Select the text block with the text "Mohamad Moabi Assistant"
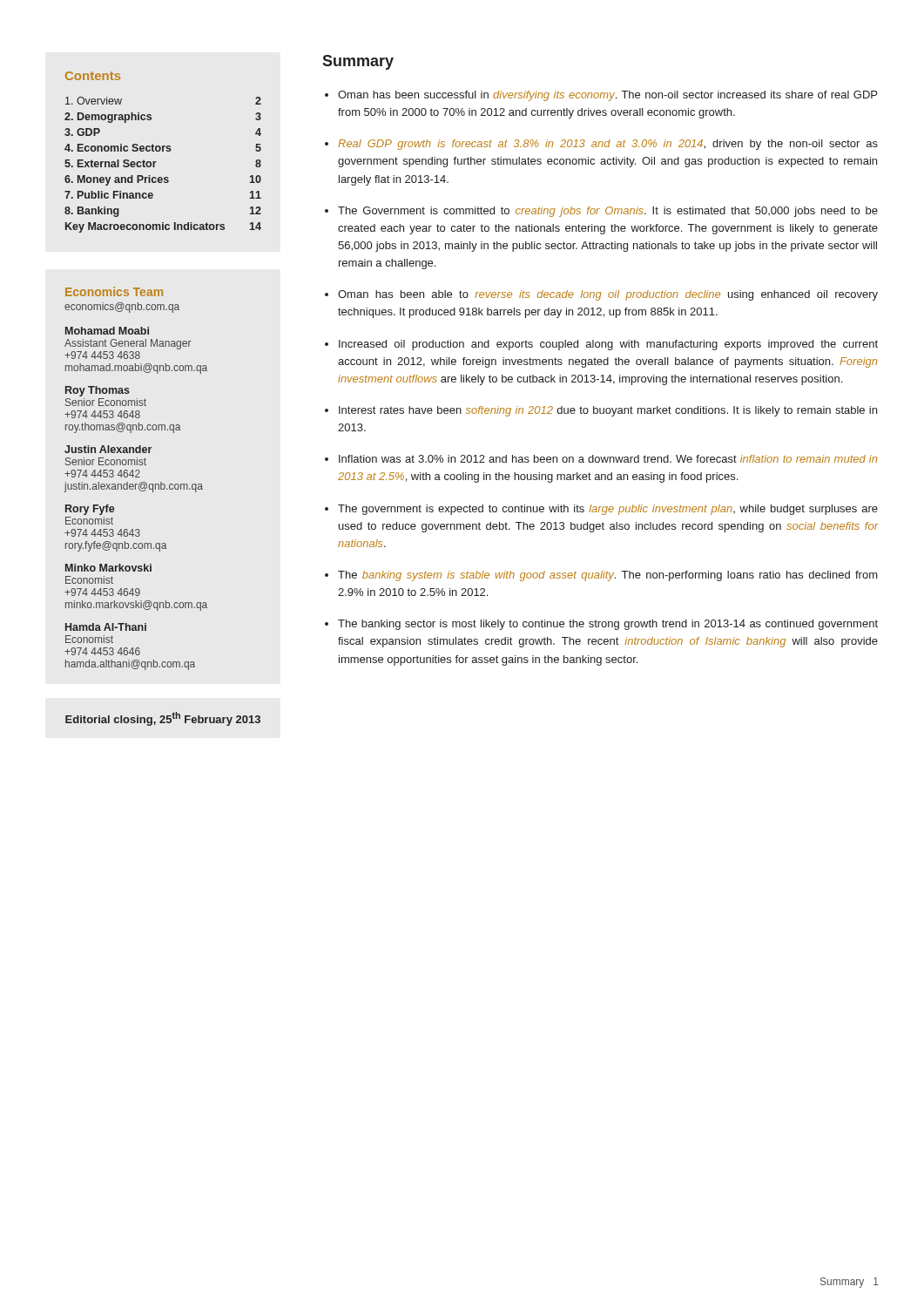Image resolution: width=924 pixels, height=1307 pixels. click(163, 349)
